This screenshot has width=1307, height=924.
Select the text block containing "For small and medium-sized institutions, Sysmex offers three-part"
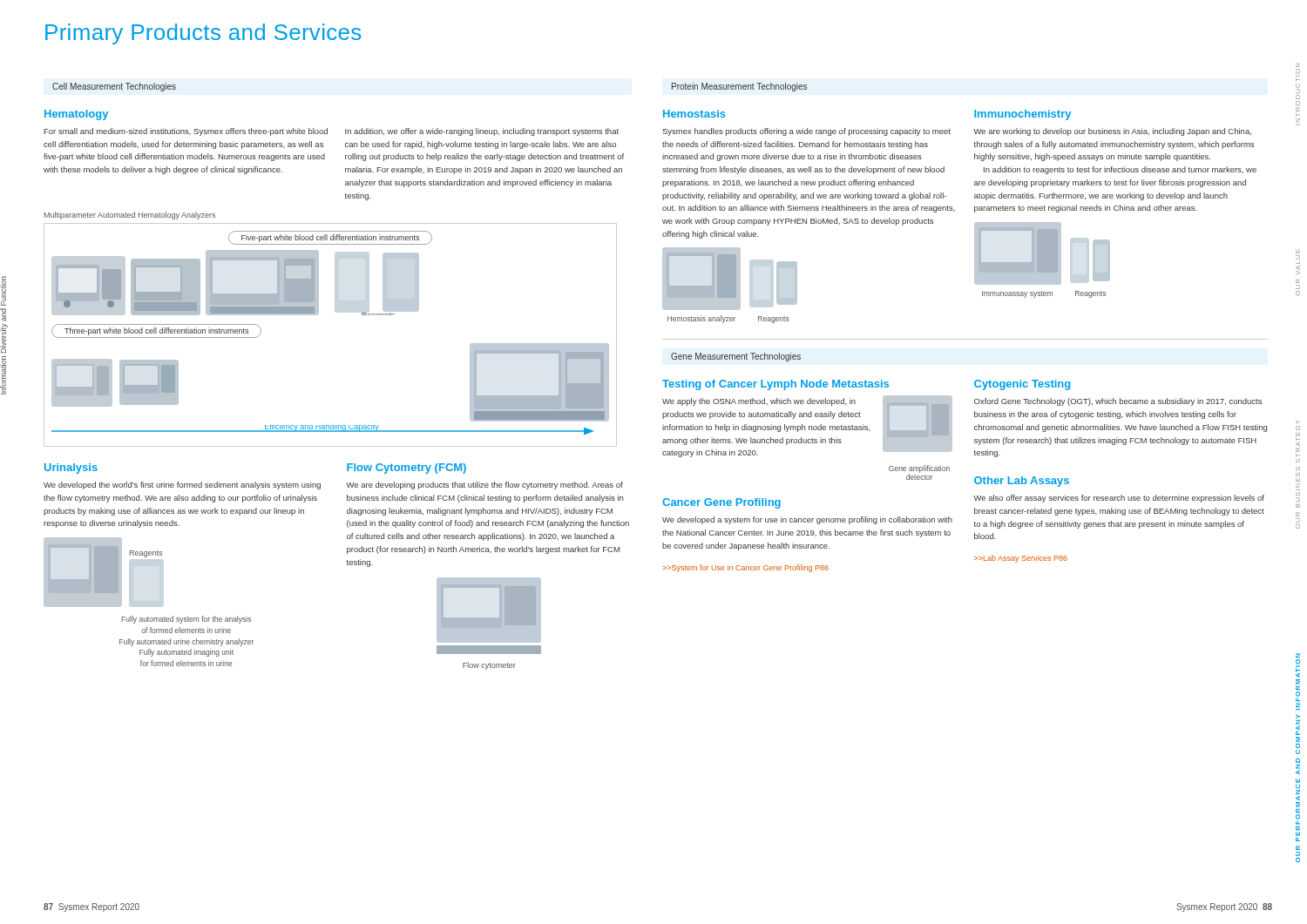tap(186, 150)
